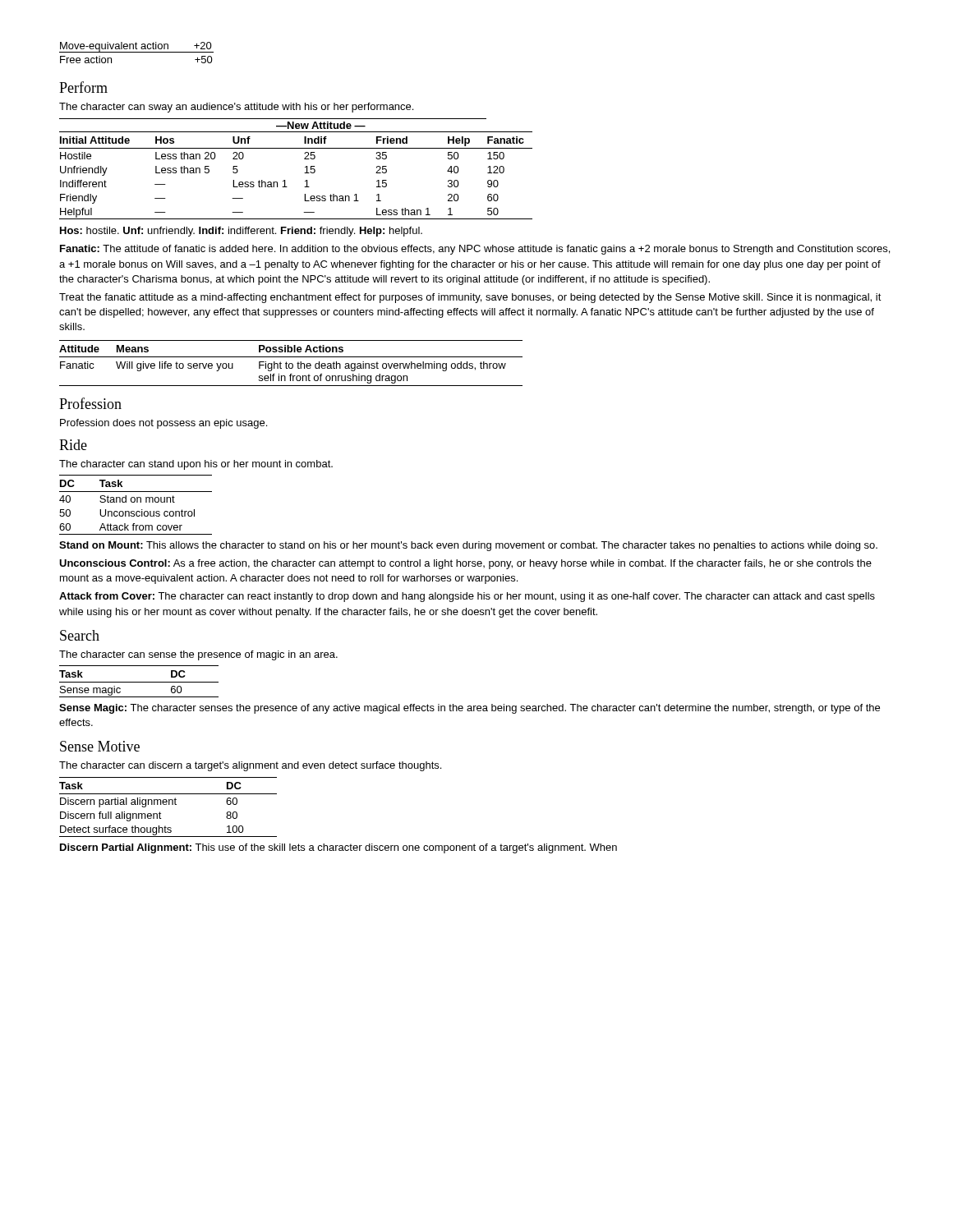953x1232 pixels.
Task: Locate the block of text that opens with "The character can discern a target's"
Action: [251, 765]
